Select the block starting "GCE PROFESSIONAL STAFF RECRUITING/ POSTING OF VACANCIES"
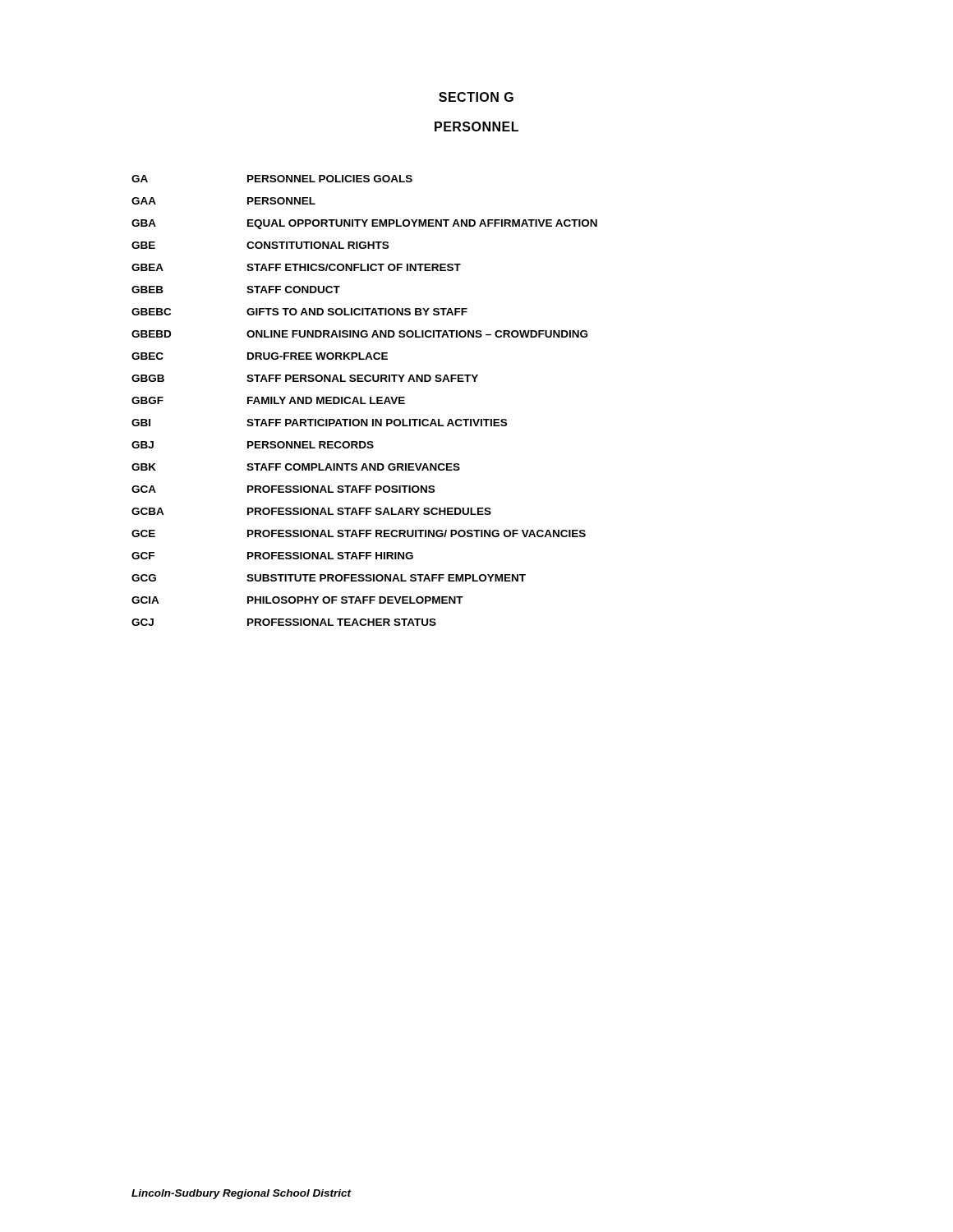 (476, 533)
